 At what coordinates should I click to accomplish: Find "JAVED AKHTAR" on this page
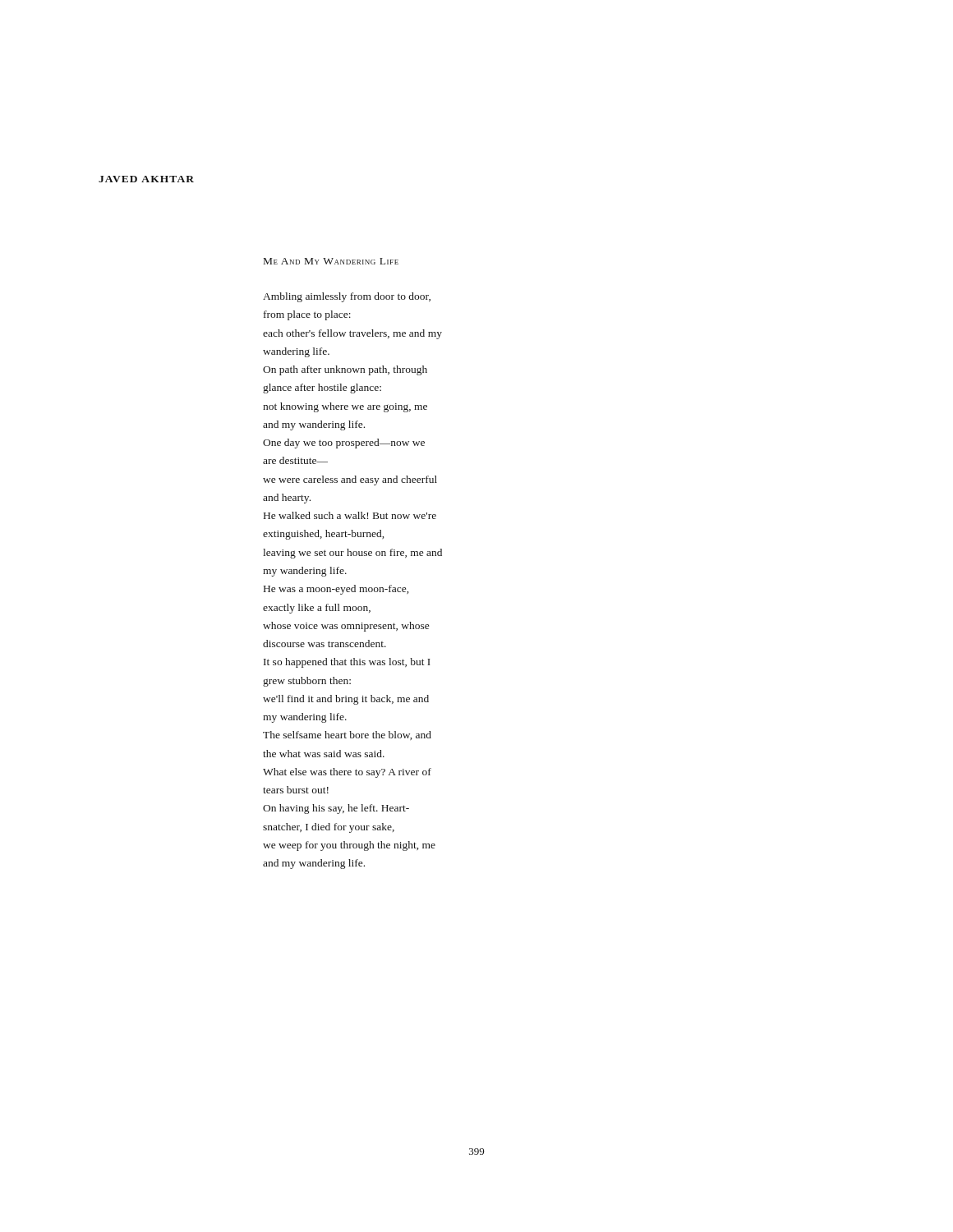[147, 179]
